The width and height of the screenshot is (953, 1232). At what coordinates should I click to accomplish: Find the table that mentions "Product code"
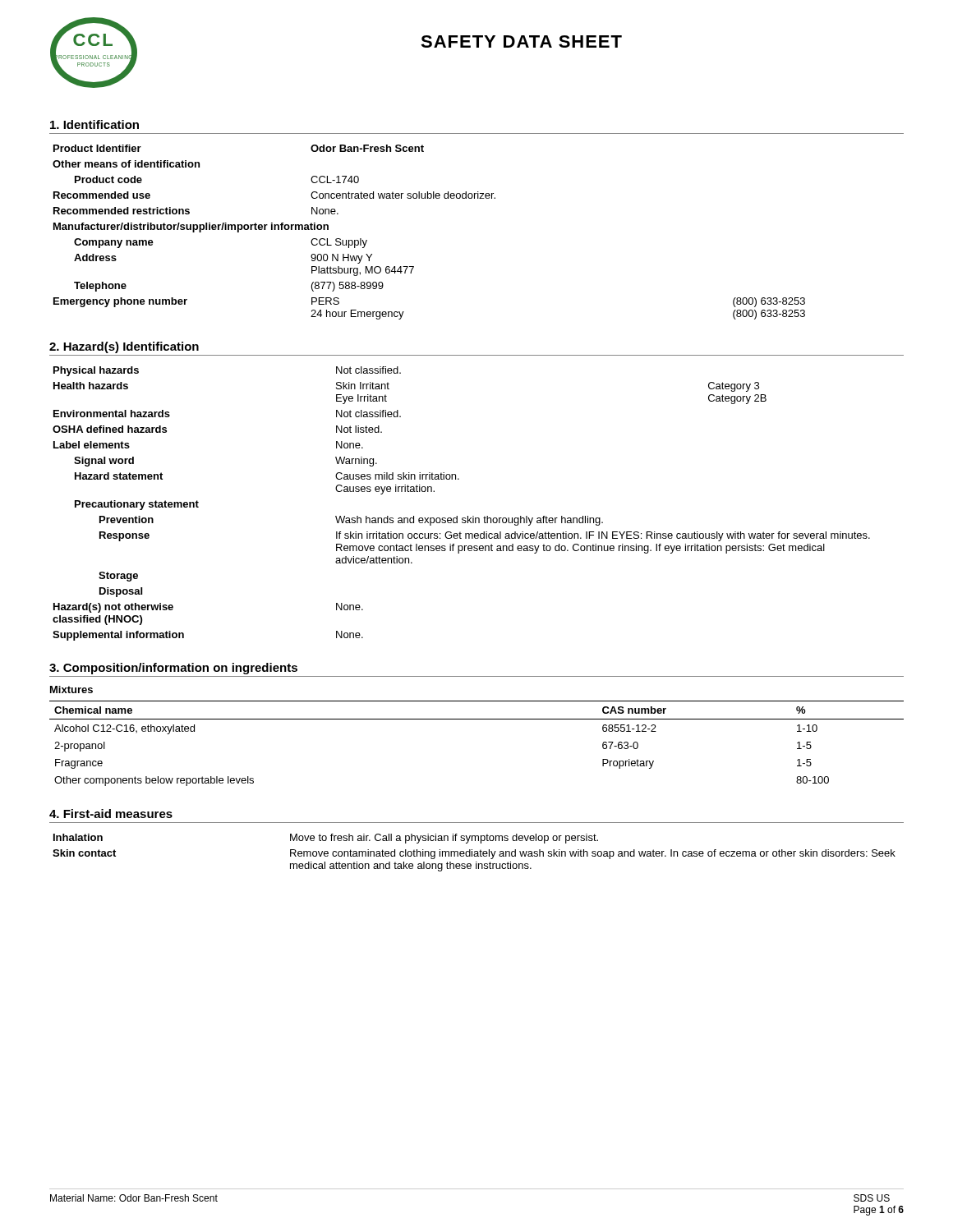(x=476, y=231)
